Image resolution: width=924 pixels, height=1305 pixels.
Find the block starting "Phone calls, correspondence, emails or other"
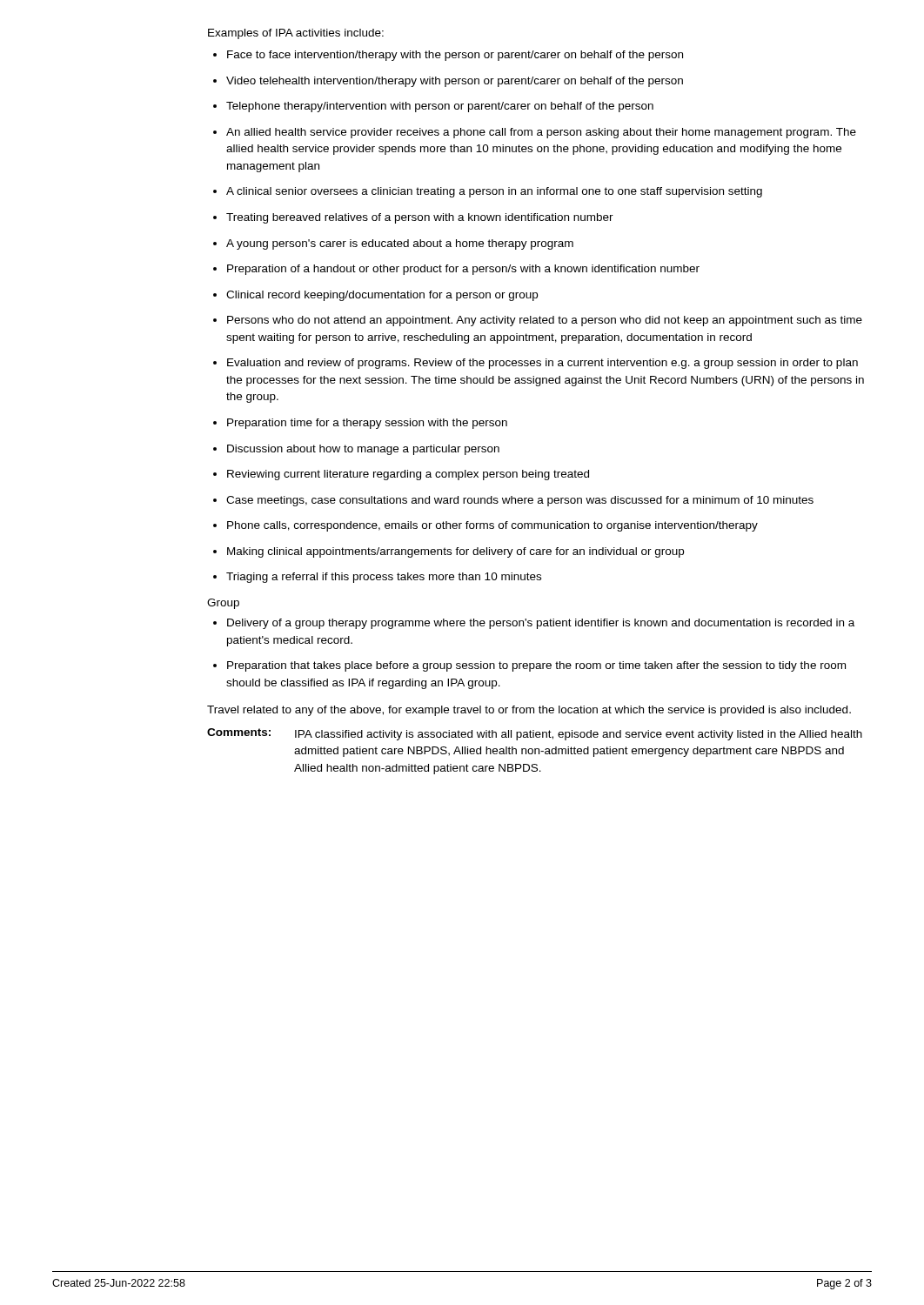[x=549, y=526]
